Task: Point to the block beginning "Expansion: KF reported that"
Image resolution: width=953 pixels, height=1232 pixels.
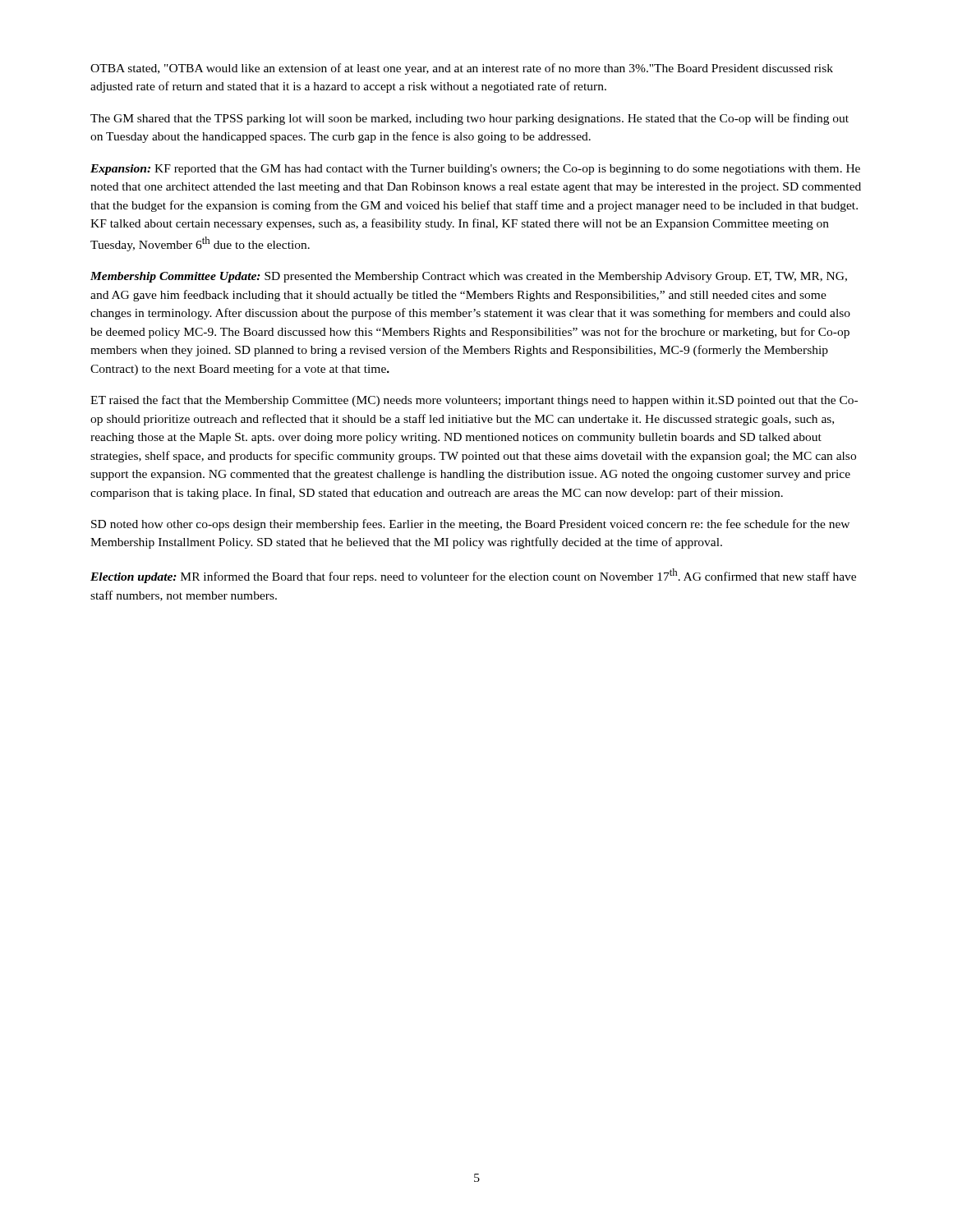Action: (476, 206)
